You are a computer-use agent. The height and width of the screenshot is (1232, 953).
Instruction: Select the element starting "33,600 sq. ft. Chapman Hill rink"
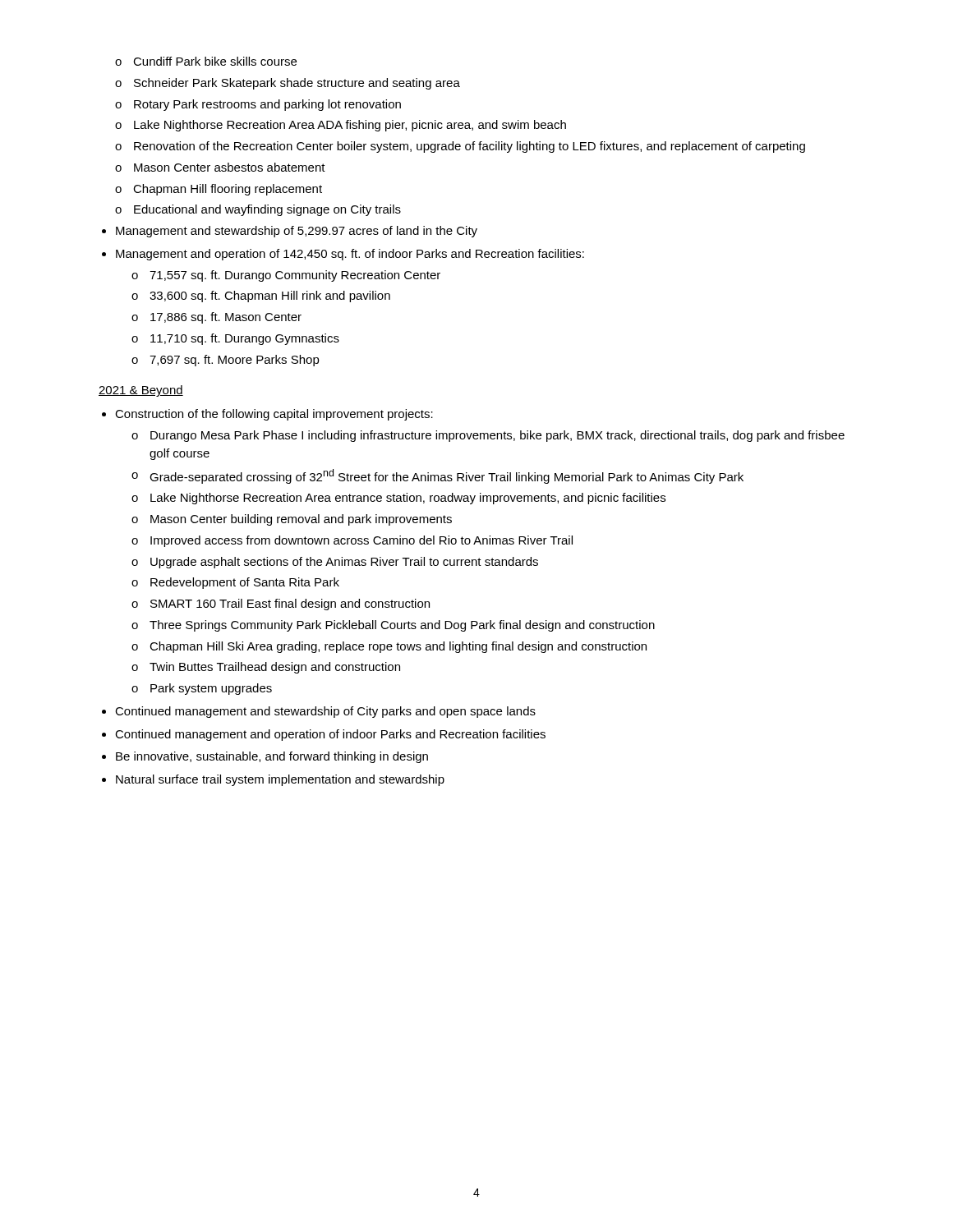tap(270, 295)
